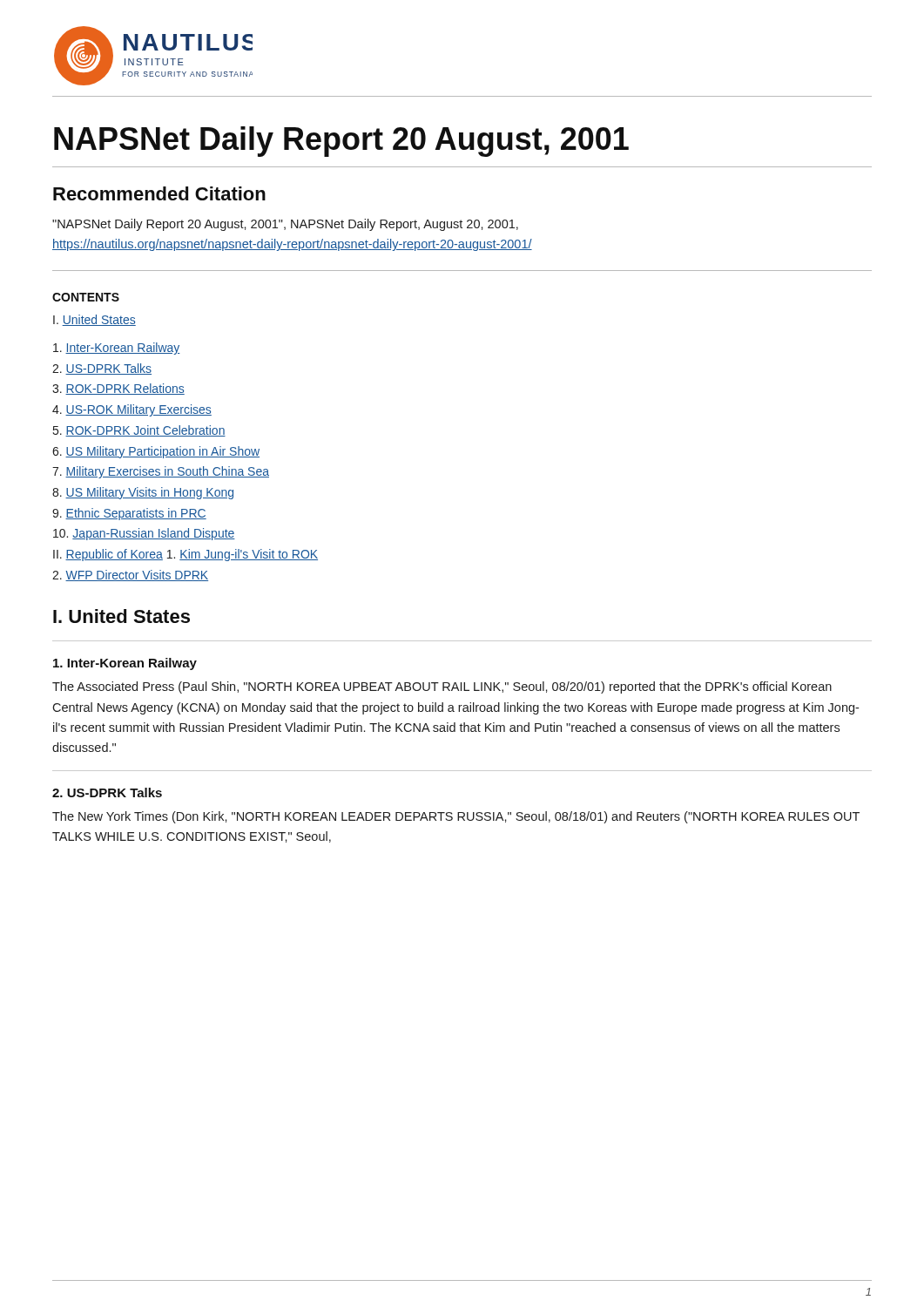Select the text block containing "The New York Times"
The image size is (924, 1307).
[x=462, y=827]
